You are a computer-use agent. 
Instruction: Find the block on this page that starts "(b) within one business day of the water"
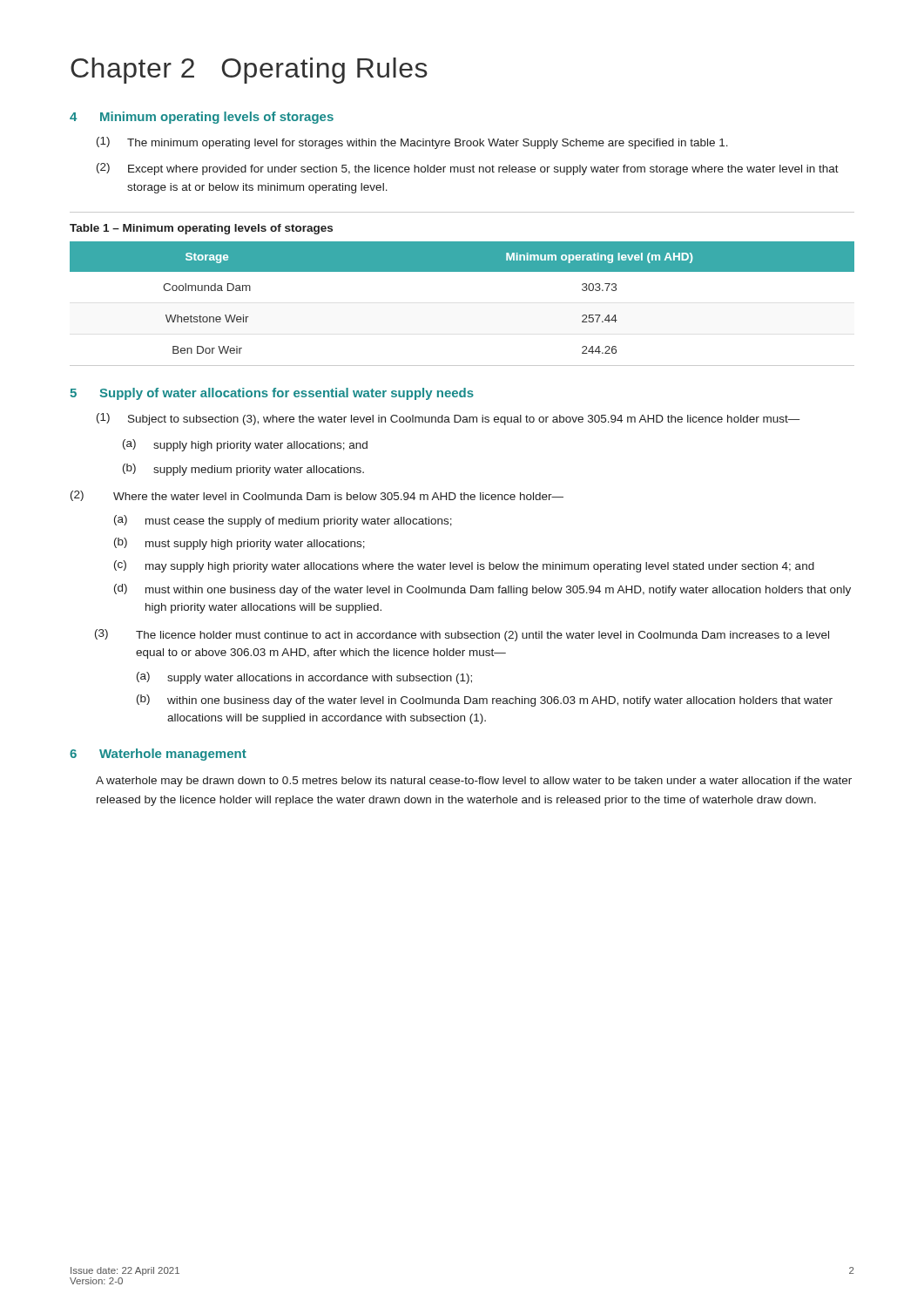click(x=495, y=709)
